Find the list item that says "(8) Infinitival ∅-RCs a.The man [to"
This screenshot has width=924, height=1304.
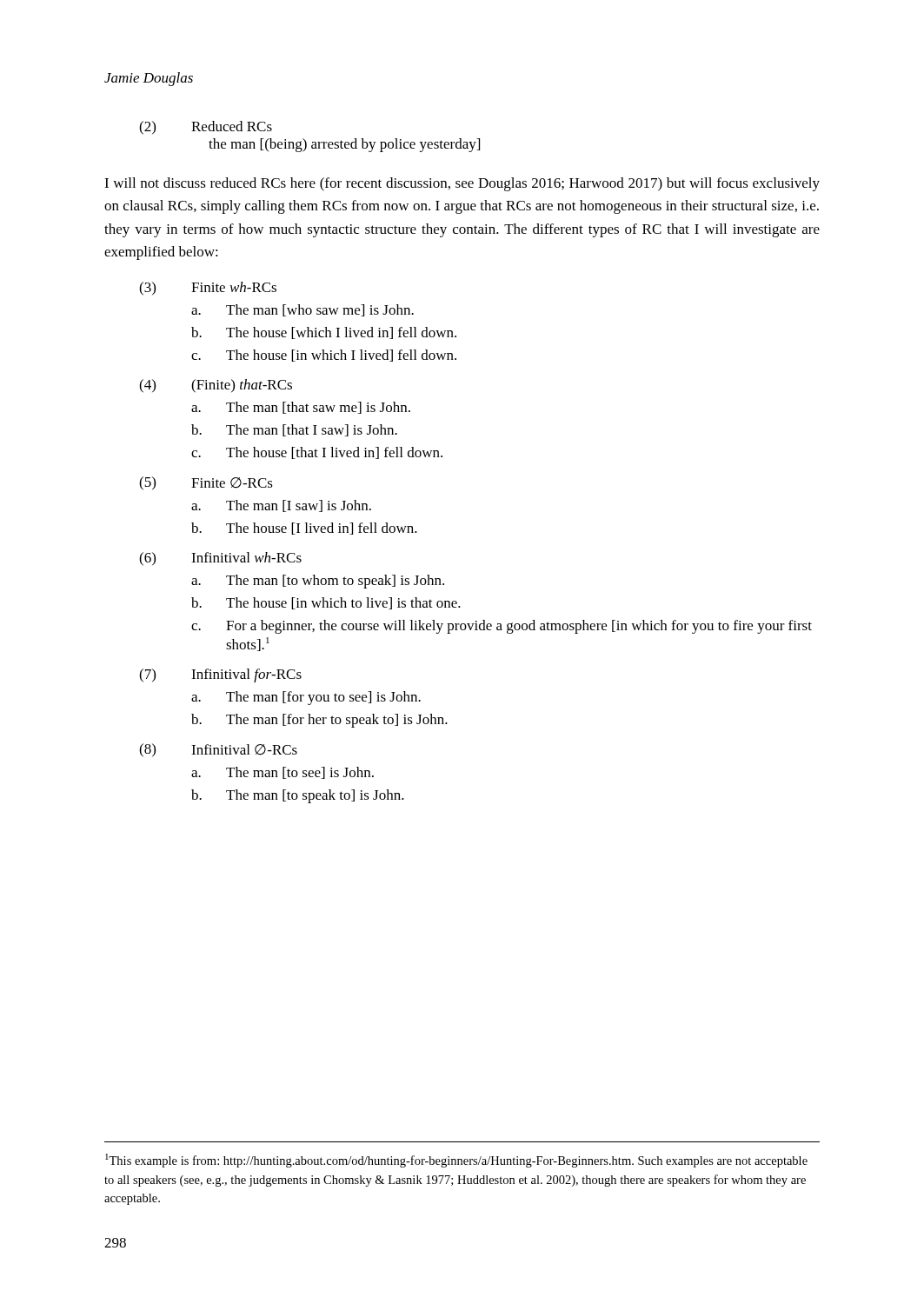pos(218,750)
